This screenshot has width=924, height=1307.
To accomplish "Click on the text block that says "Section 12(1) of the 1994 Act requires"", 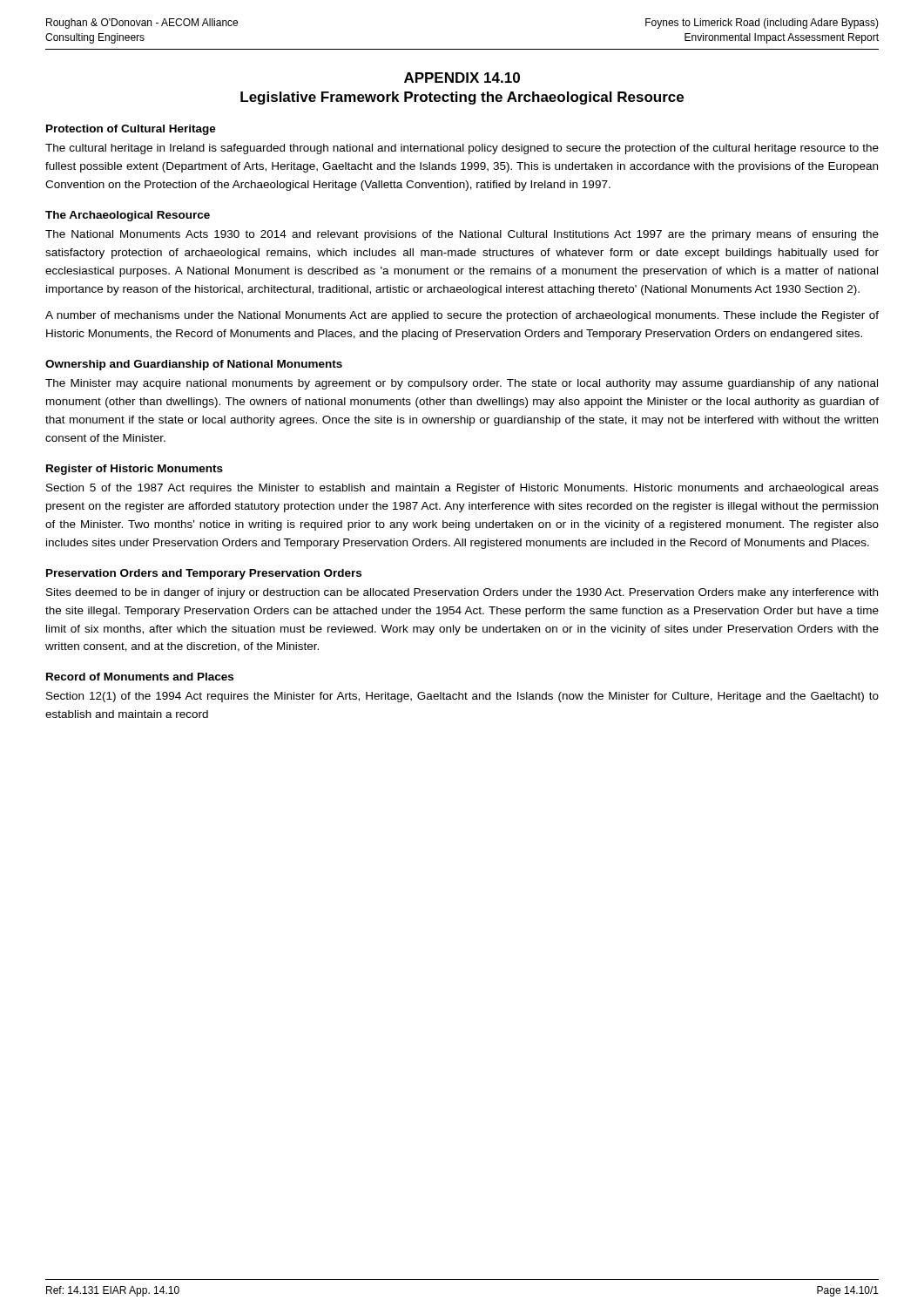I will click(462, 705).
